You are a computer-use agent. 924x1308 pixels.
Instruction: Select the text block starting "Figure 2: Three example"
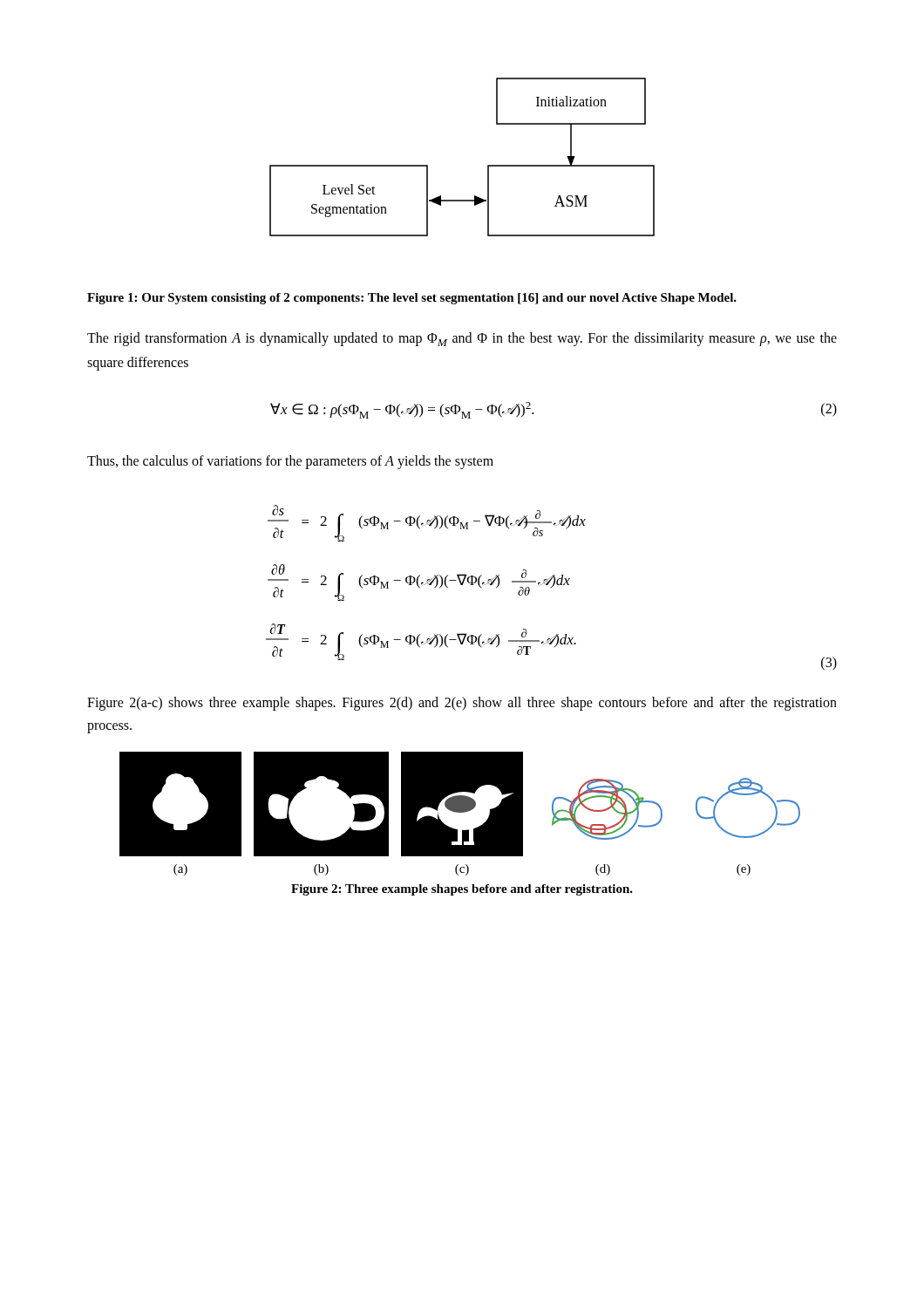(462, 889)
